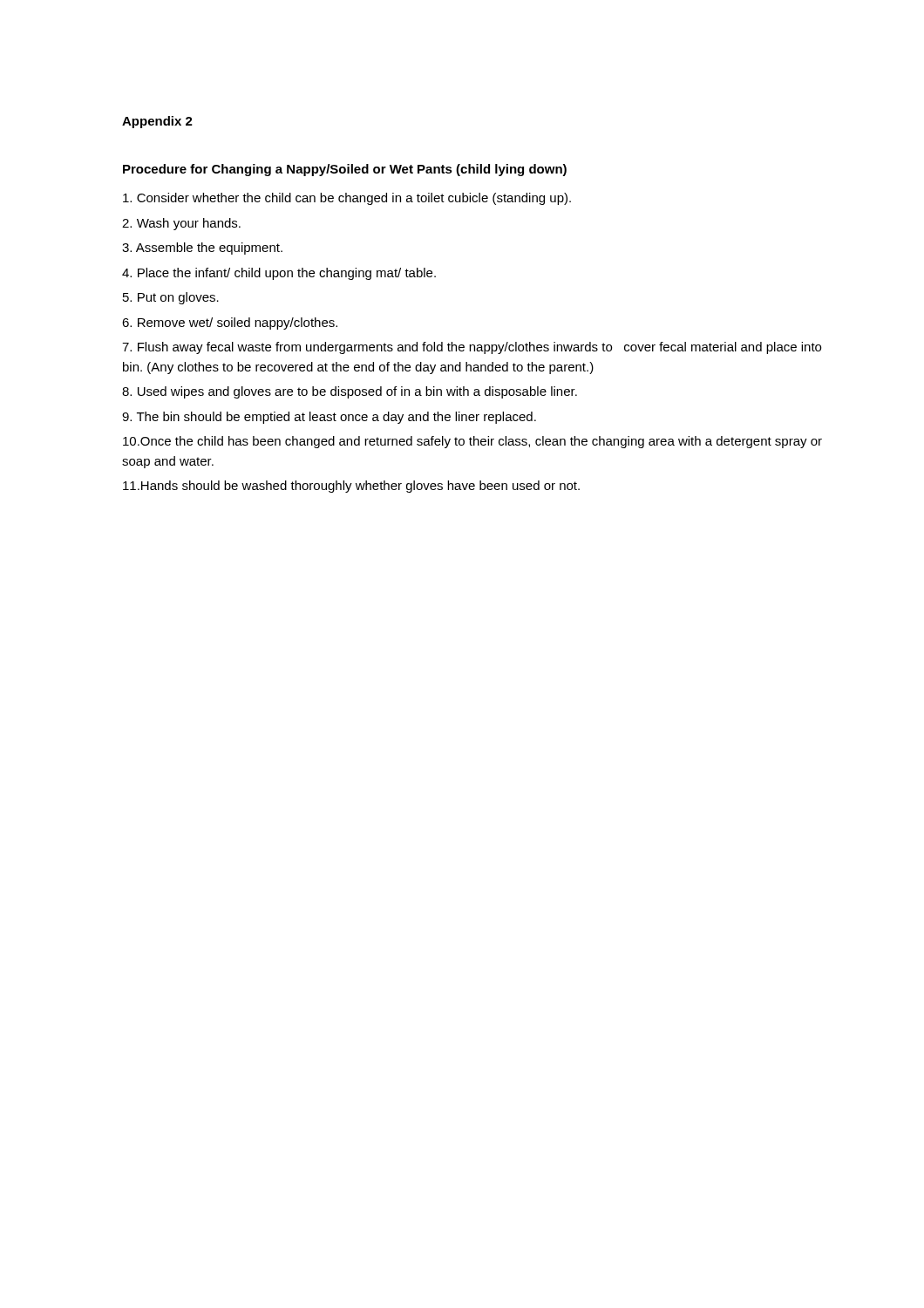Click on the list item that reads "8. Used wipes and"
The height and width of the screenshot is (1308, 924).
click(x=350, y=391)
